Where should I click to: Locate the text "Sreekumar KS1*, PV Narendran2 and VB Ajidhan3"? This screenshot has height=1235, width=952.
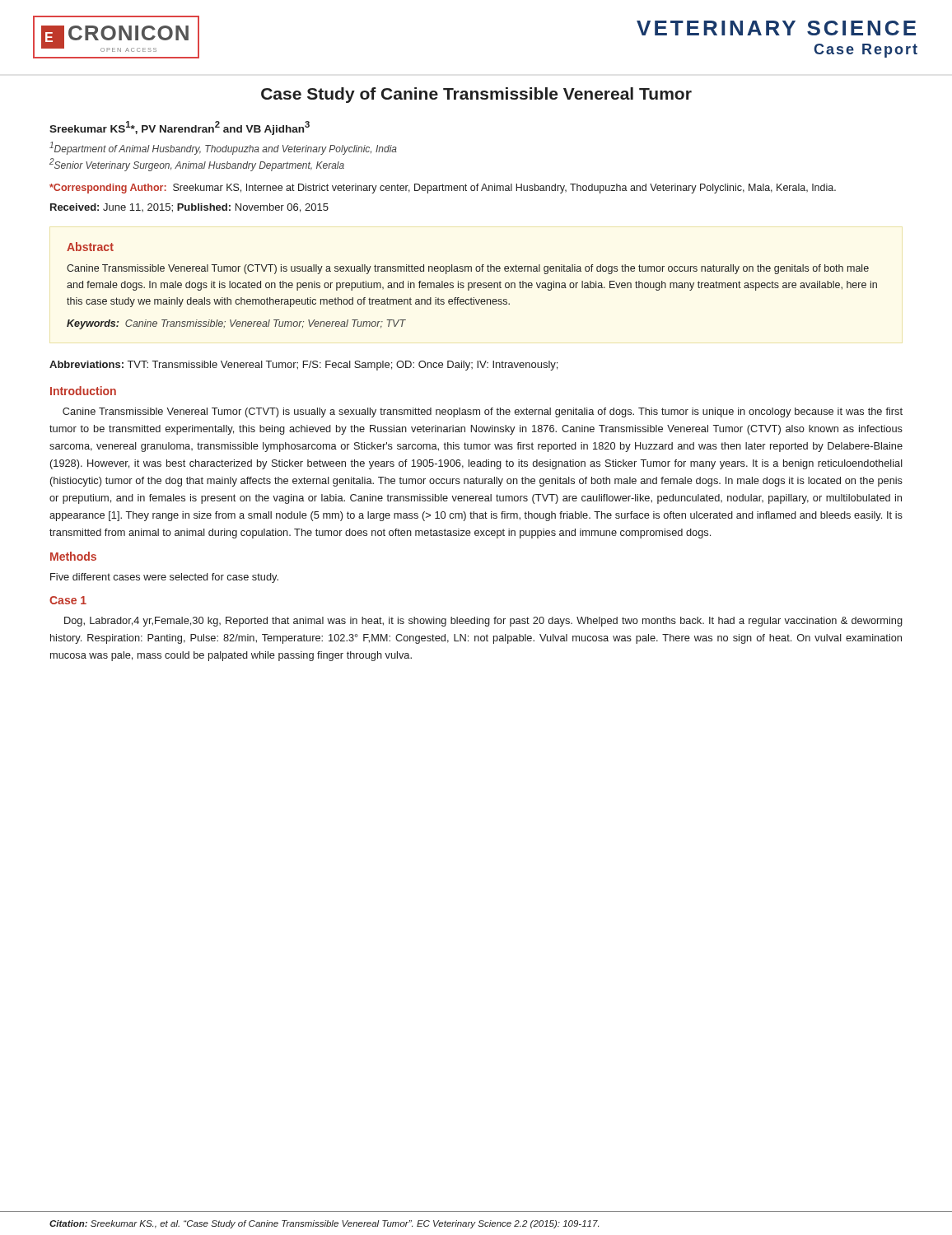point(180,127)
